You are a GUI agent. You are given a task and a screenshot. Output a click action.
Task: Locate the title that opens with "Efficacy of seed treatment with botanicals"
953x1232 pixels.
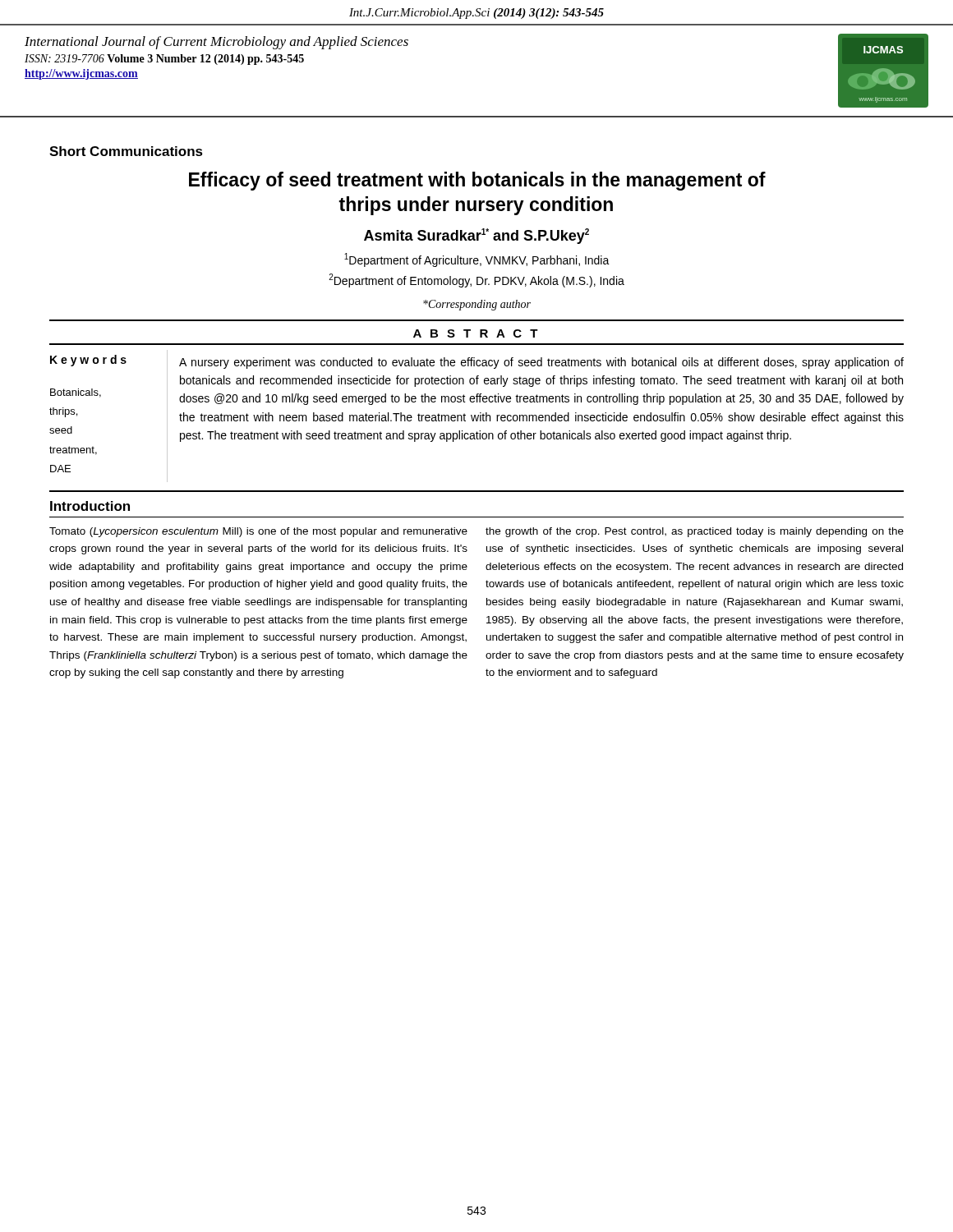point(476,192)
